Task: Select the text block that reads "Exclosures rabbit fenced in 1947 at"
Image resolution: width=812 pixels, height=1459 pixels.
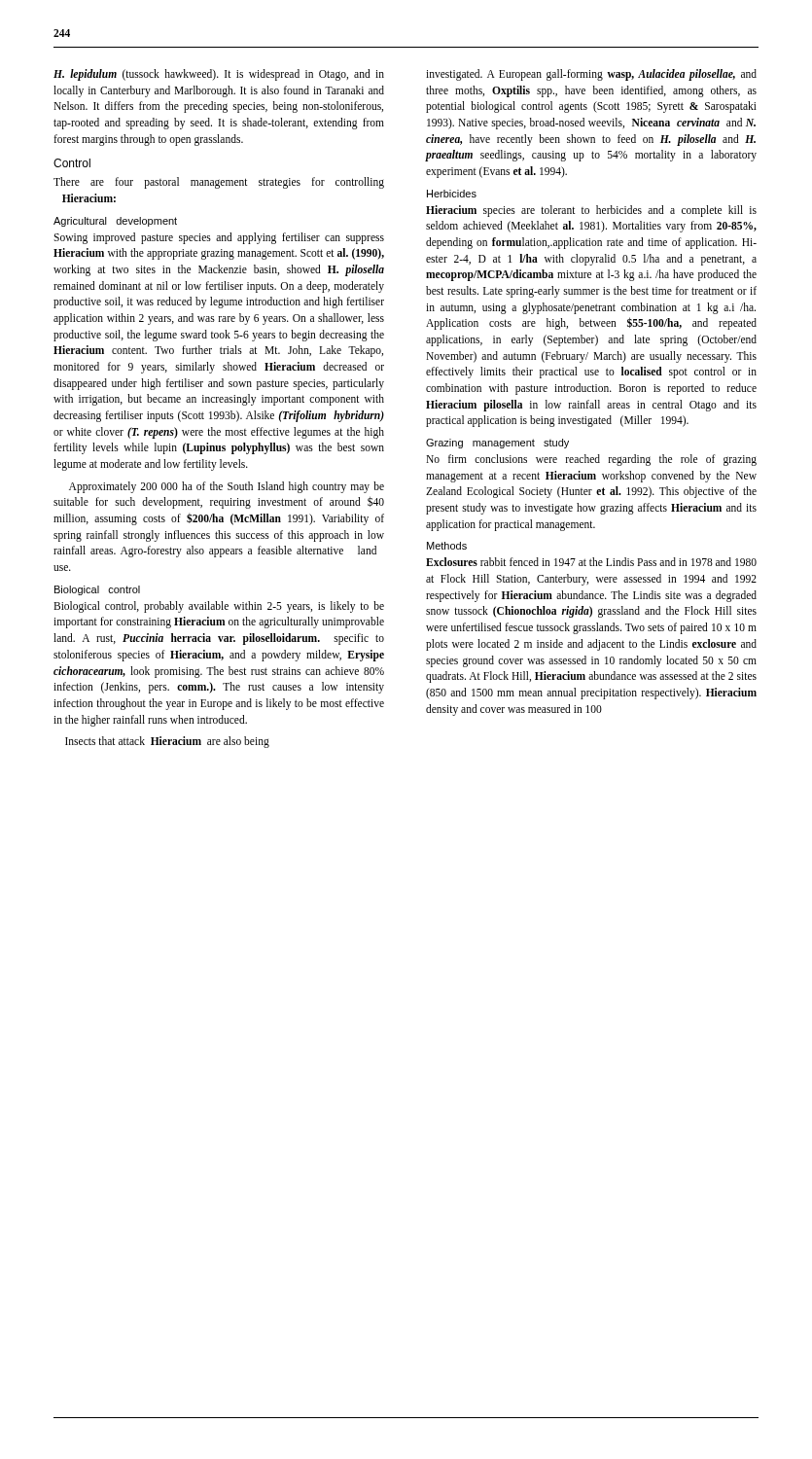Action: point(591,636)
